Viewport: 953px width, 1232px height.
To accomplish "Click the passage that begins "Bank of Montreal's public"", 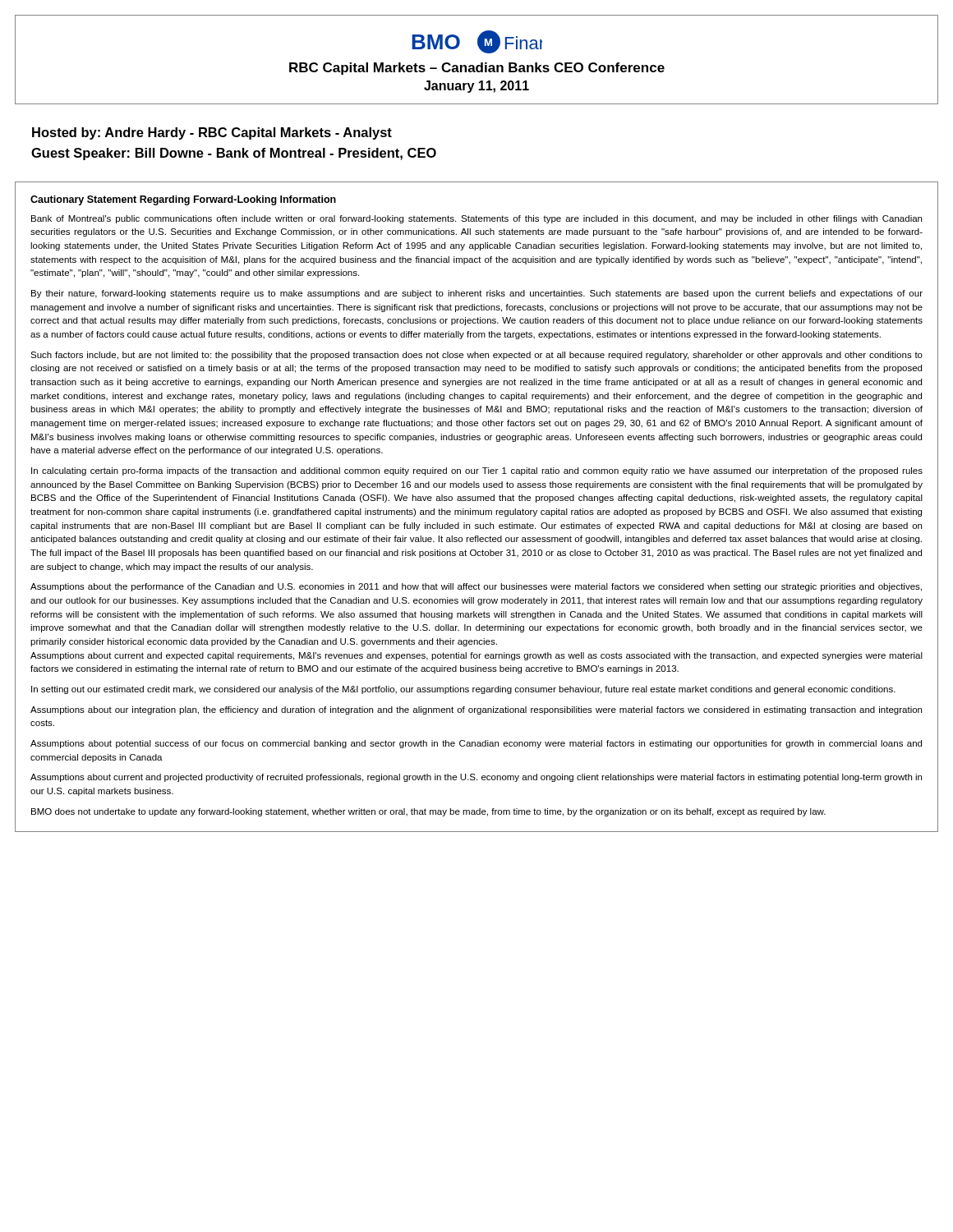I will pos(476,245).
